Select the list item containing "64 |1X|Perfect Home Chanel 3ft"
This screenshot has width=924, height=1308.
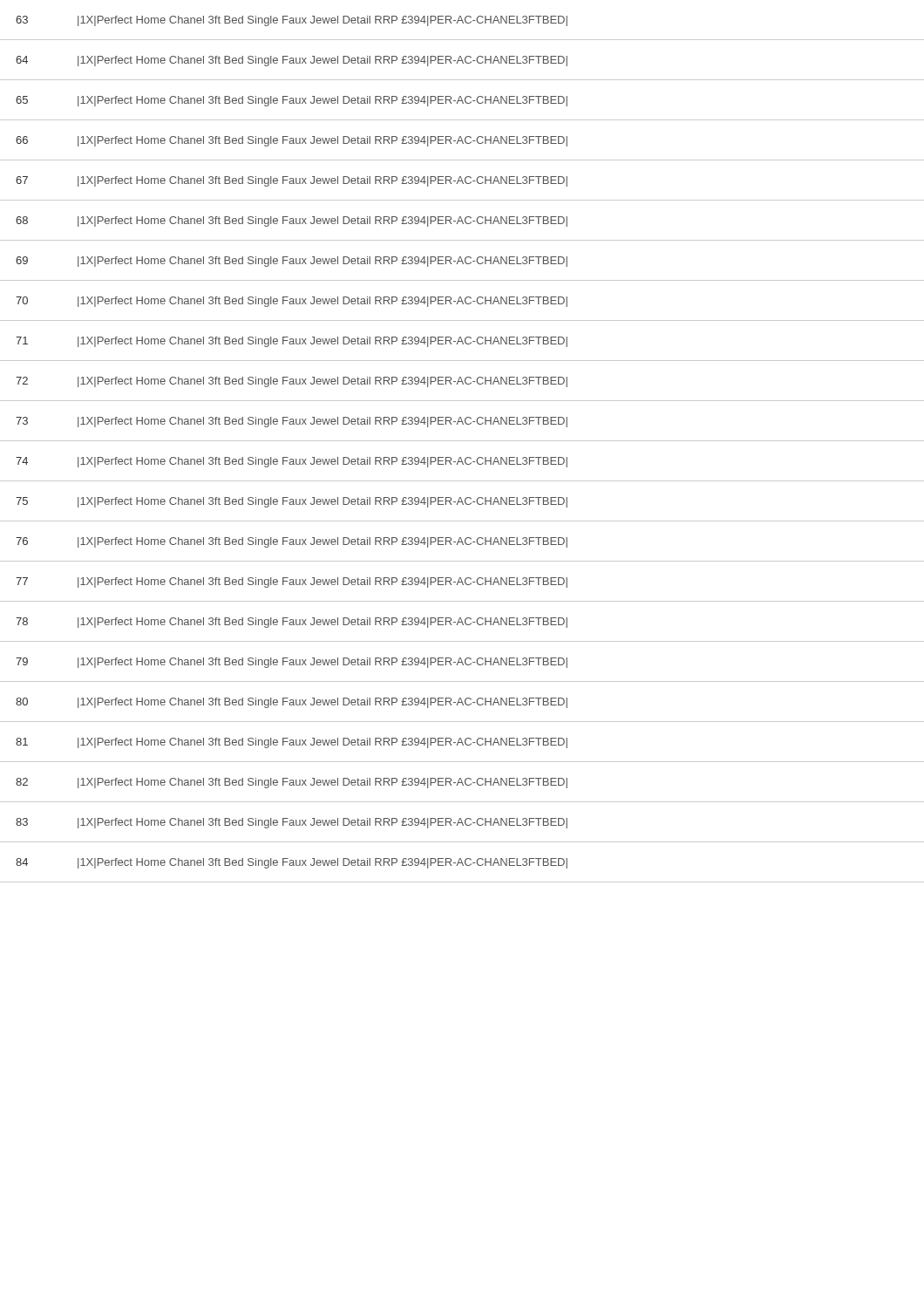click(462, 60)
